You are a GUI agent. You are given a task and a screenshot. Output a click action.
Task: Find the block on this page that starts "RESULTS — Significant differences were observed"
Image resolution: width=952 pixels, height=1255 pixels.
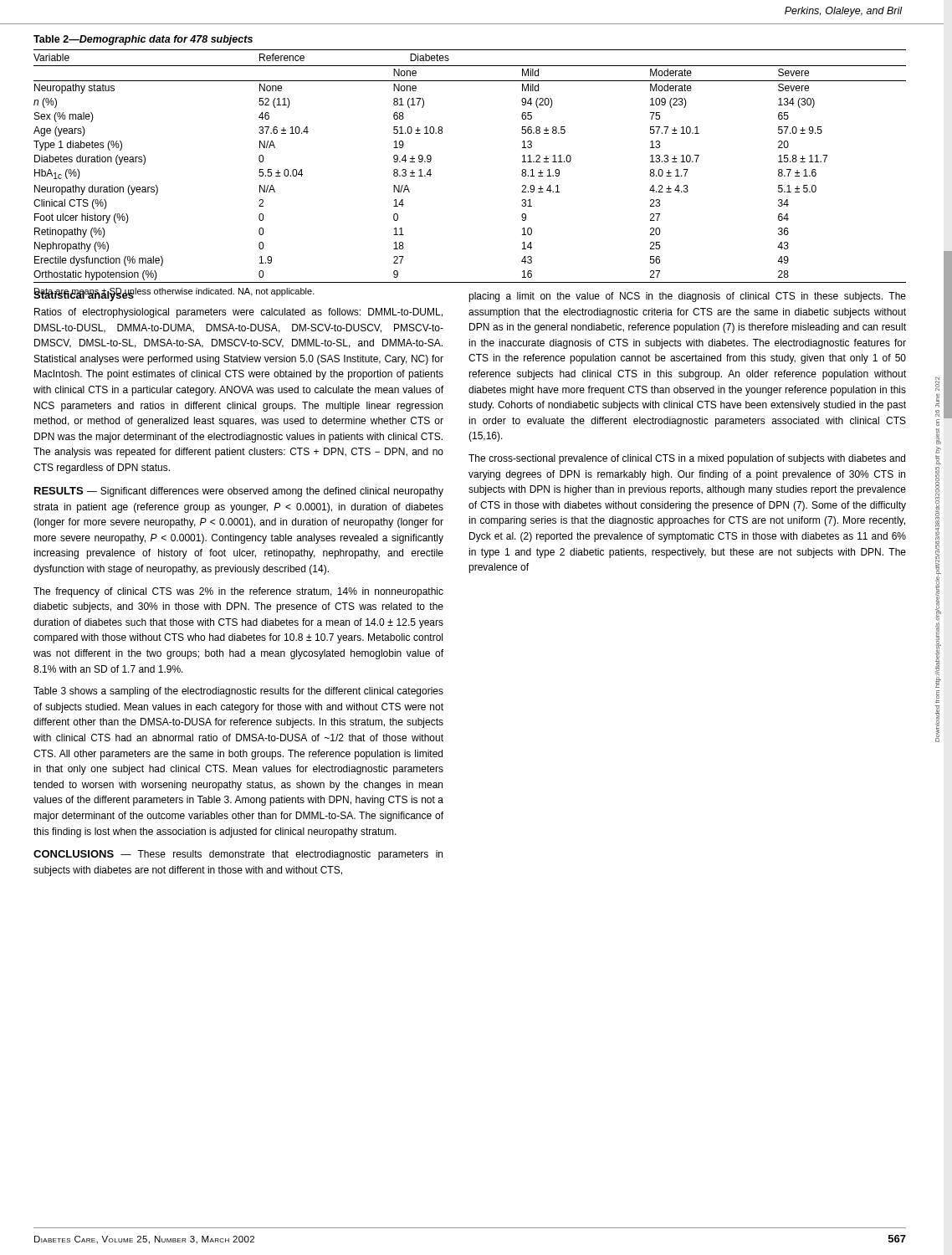[238, 530]
